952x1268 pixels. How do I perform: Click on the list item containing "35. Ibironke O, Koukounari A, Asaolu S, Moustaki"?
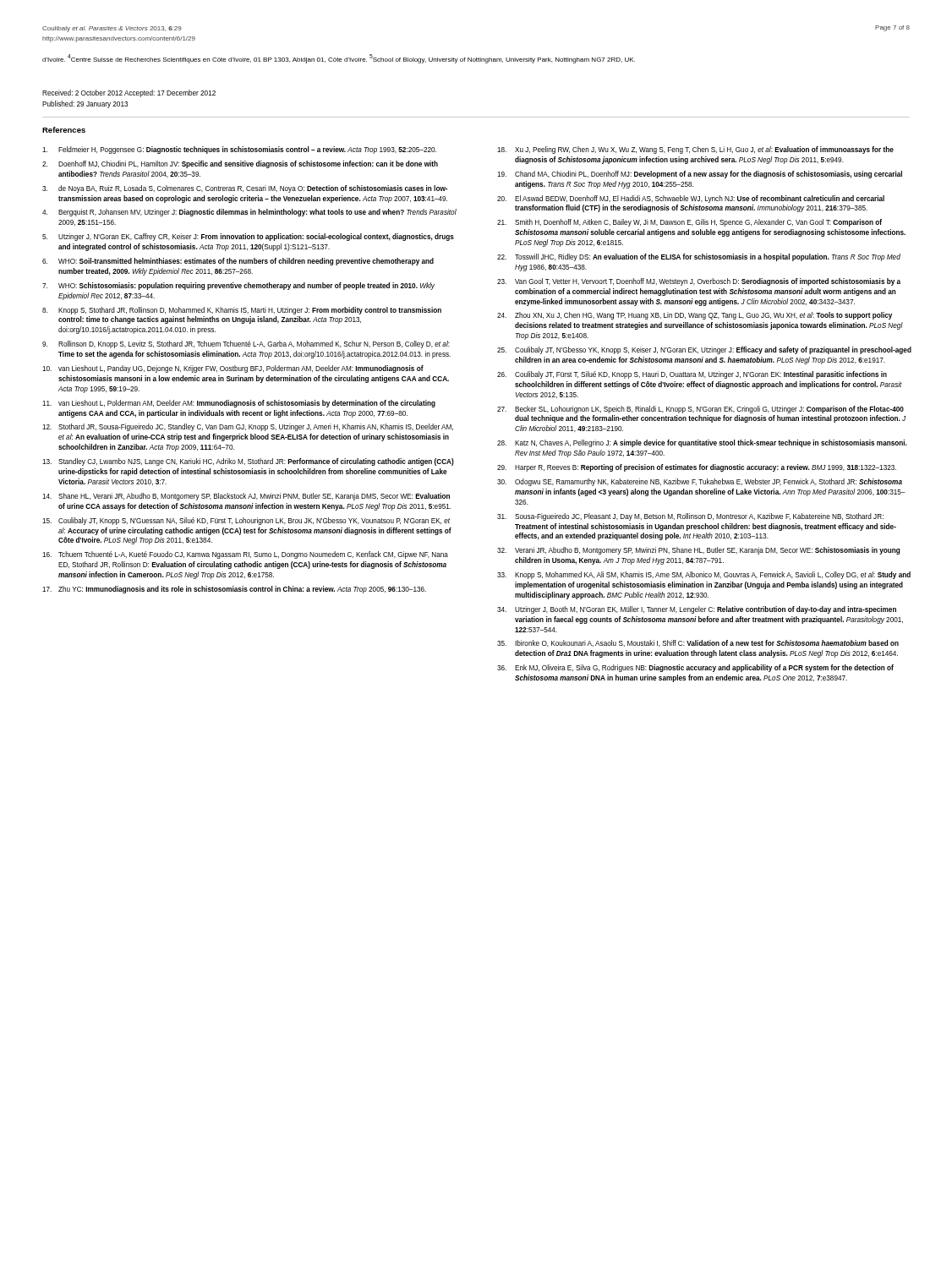[704, 649]
